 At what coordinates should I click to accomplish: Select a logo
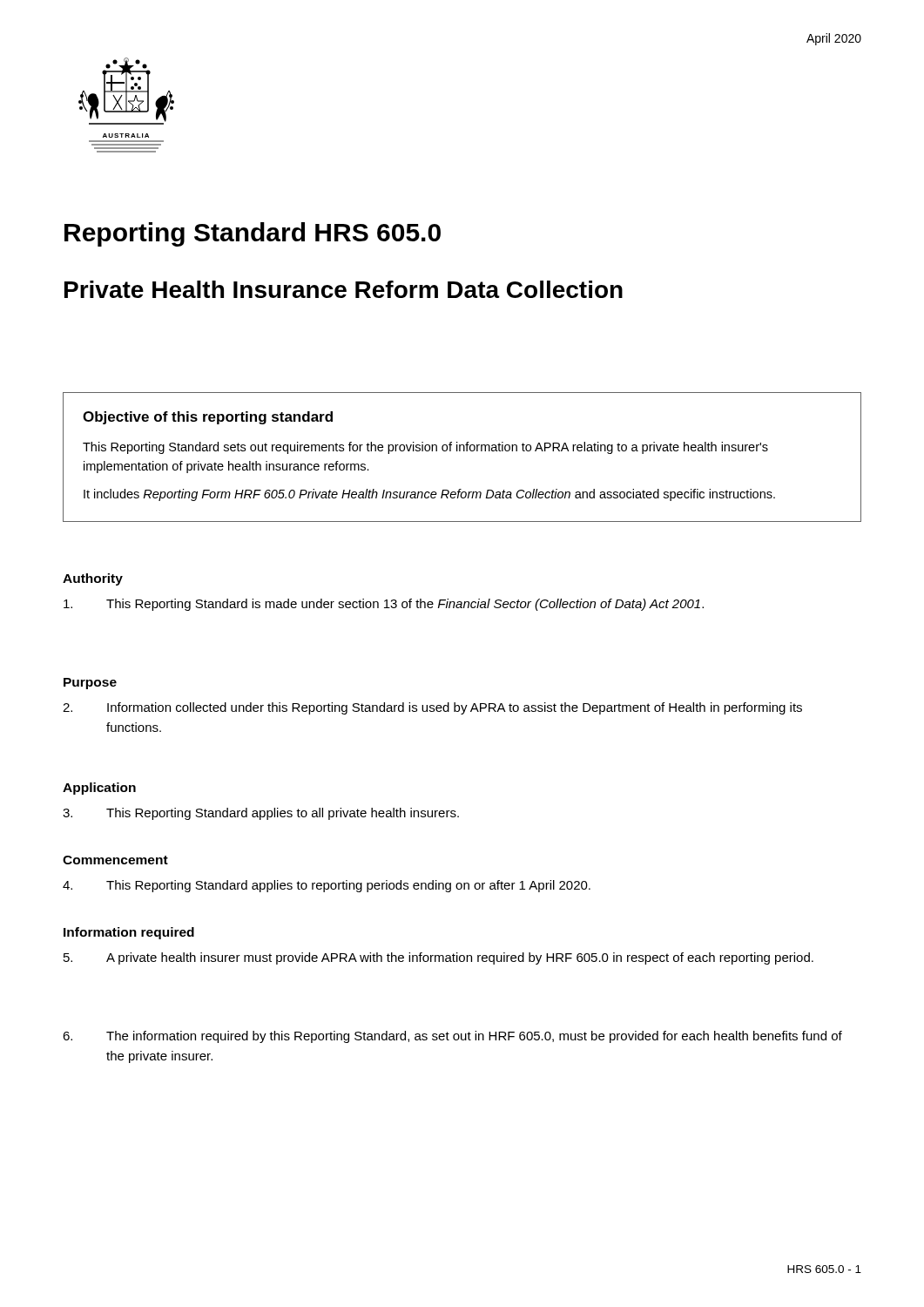[126, 115]
